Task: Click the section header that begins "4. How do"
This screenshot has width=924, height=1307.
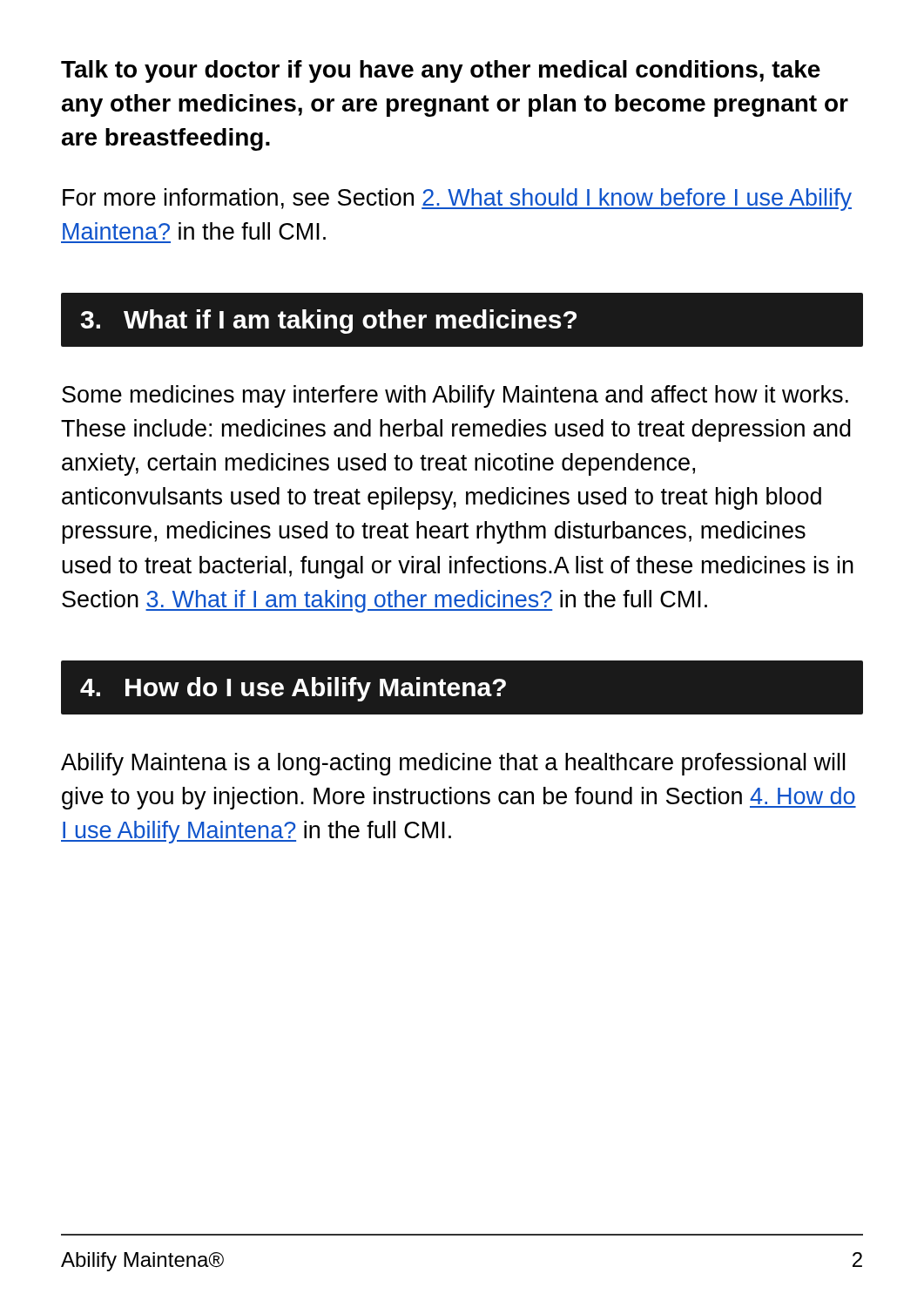Action: (x=294, y=687)
